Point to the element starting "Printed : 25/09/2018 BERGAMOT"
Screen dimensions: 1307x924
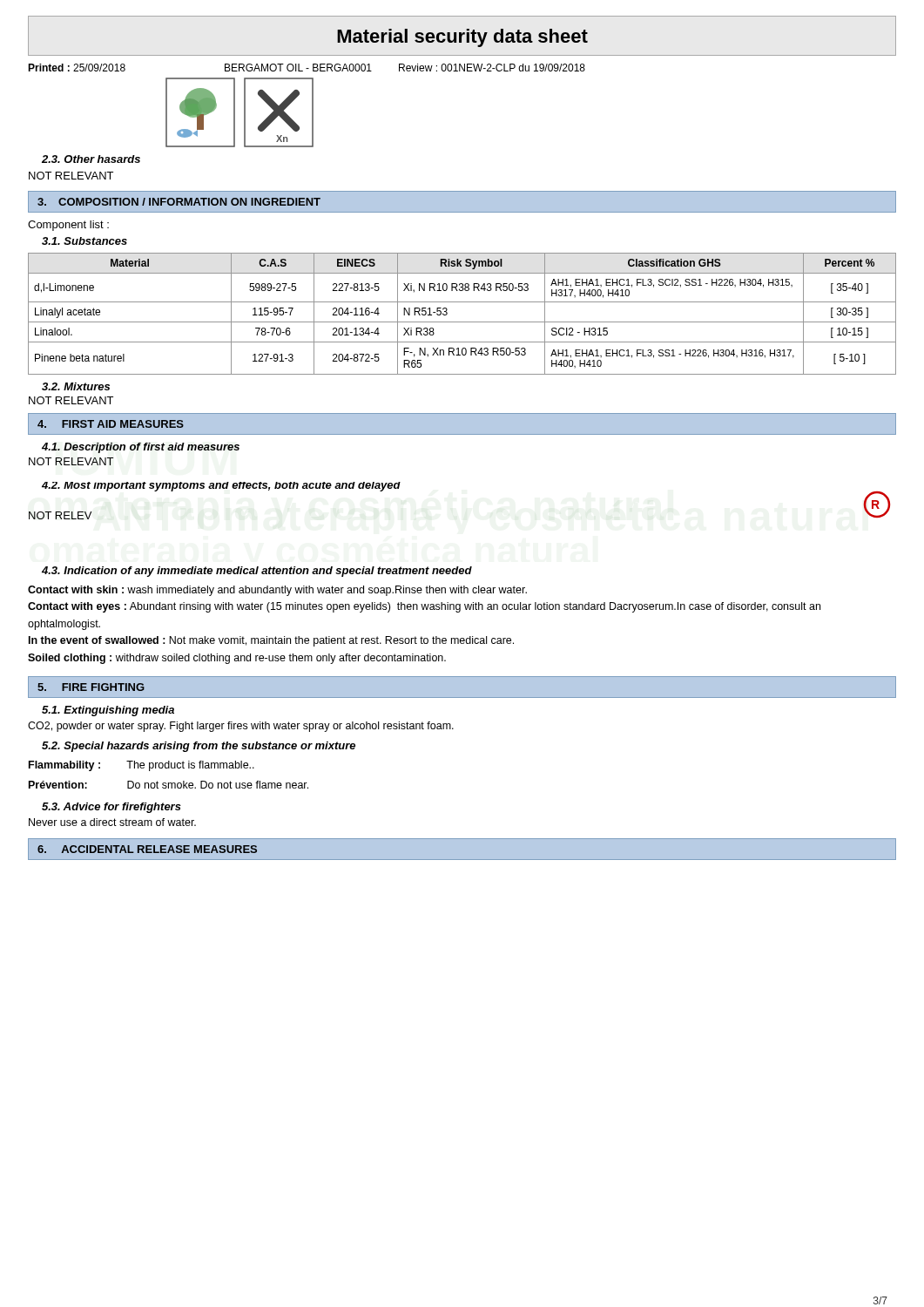point(307,68)
